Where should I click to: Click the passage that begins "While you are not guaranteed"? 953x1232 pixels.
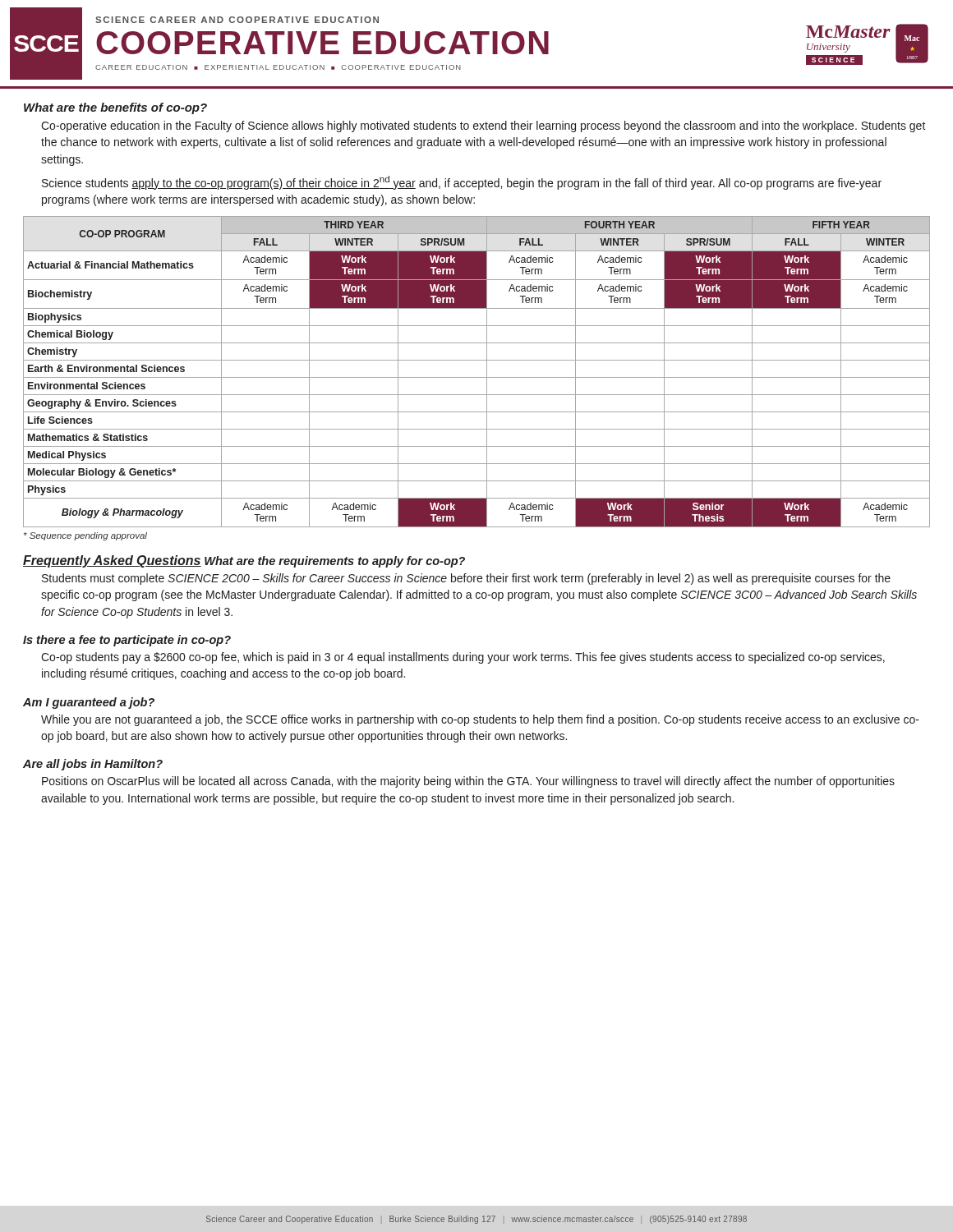pos(480,727)
